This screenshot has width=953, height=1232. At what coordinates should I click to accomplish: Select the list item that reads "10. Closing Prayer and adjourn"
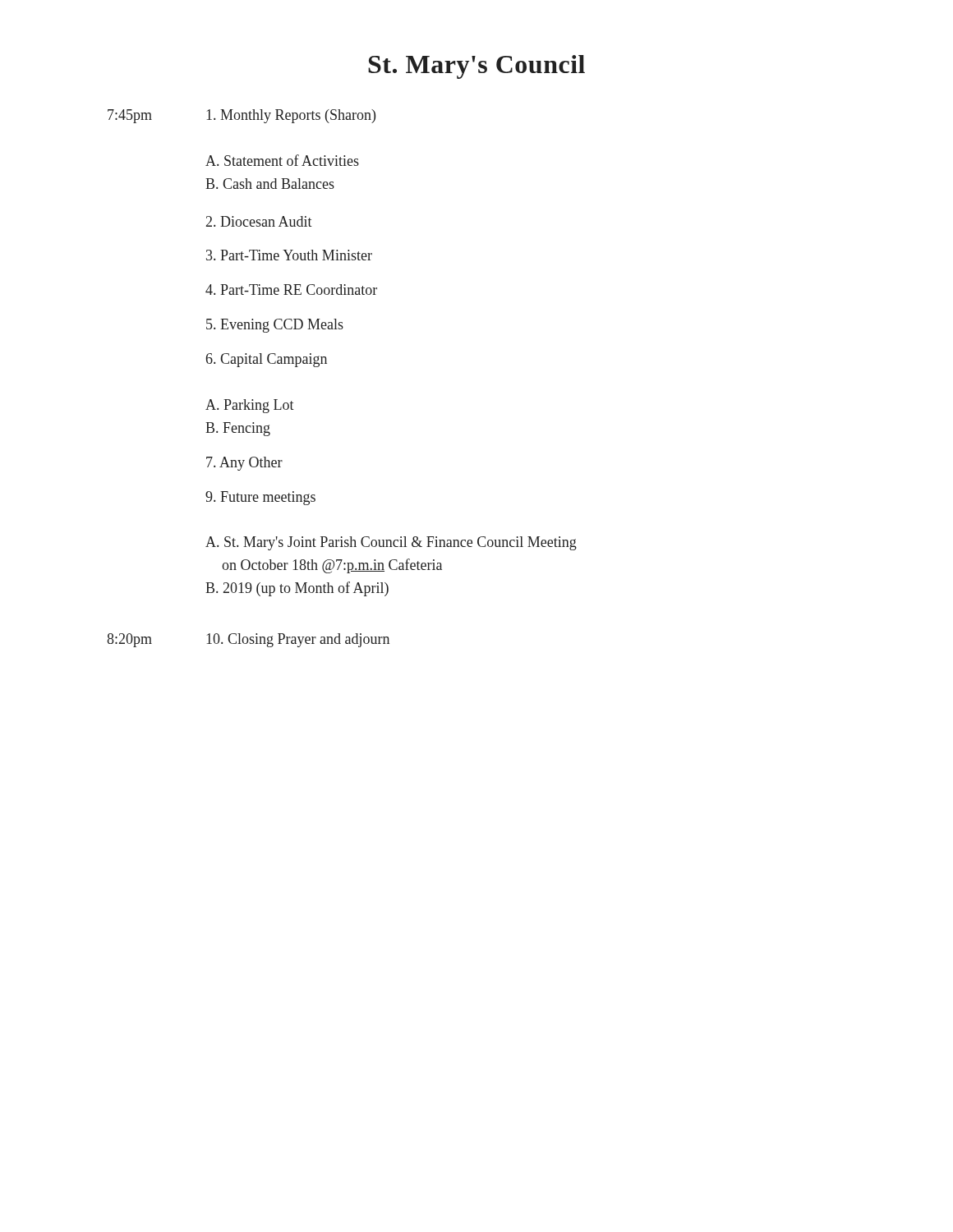pyautogui.click(x=298, y=639)
